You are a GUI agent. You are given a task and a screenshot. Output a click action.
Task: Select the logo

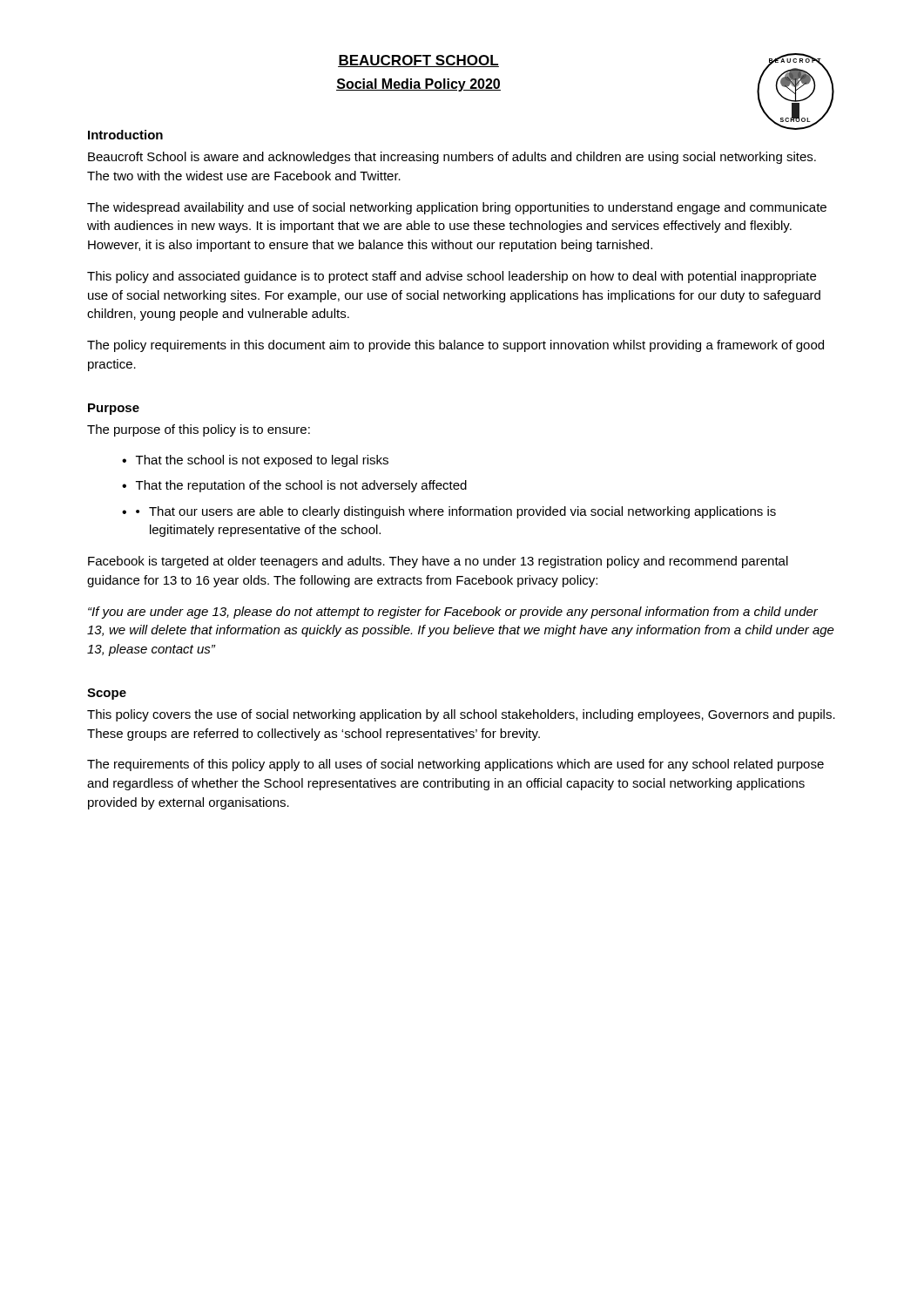click(796, 93)
